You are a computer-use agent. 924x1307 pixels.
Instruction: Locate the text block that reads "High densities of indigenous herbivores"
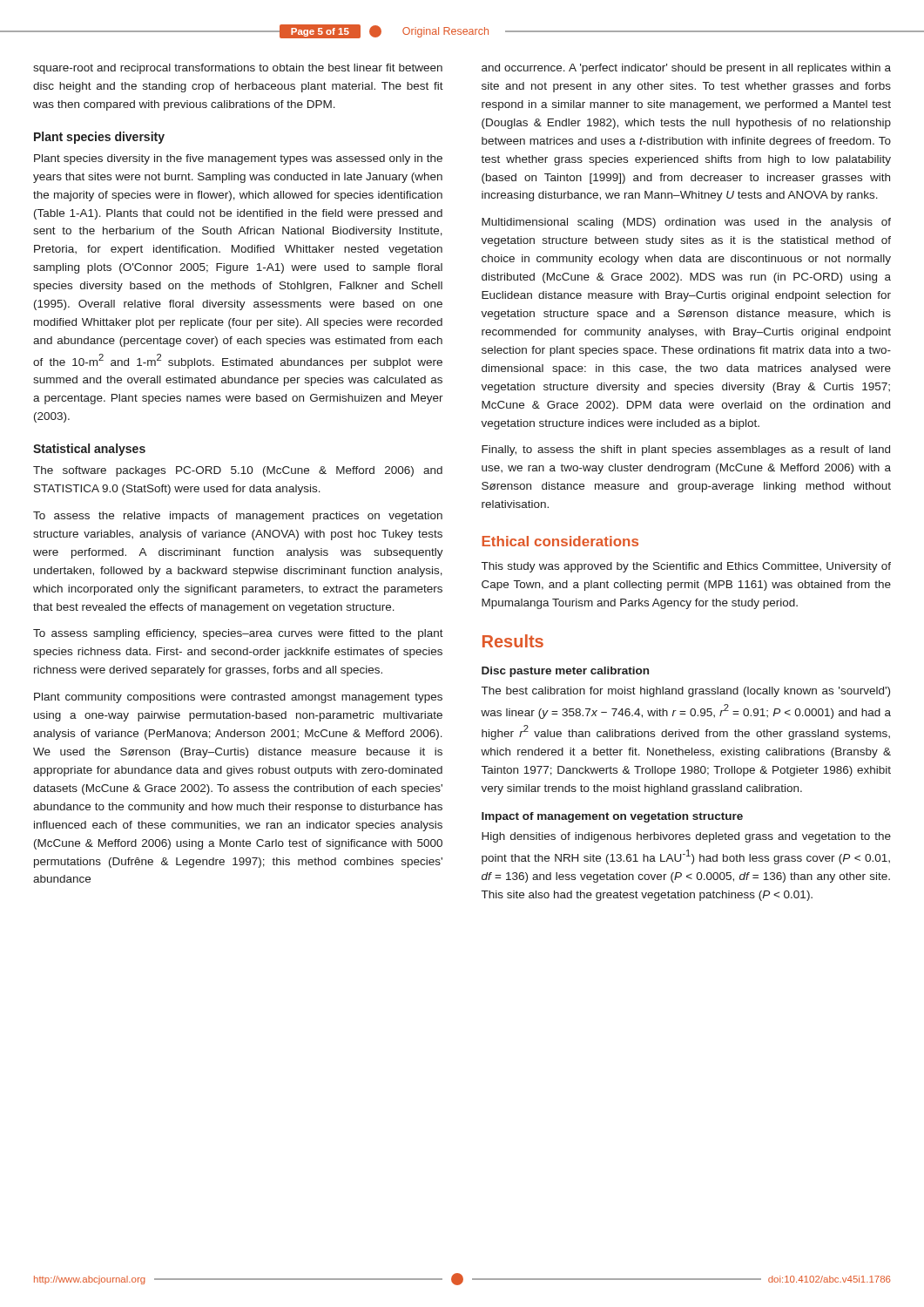[x=686, y=866]
